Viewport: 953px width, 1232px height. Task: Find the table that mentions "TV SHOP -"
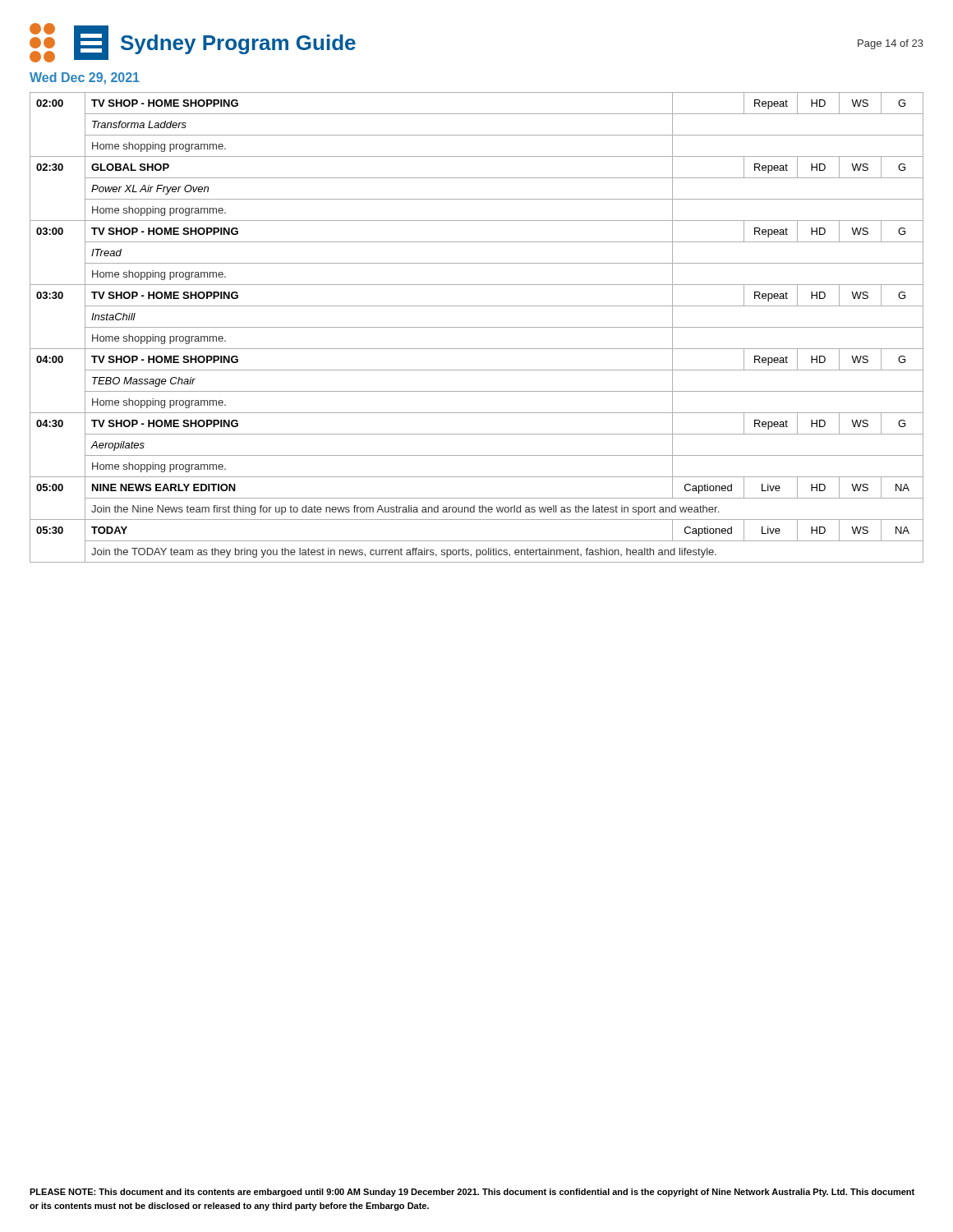476,327
